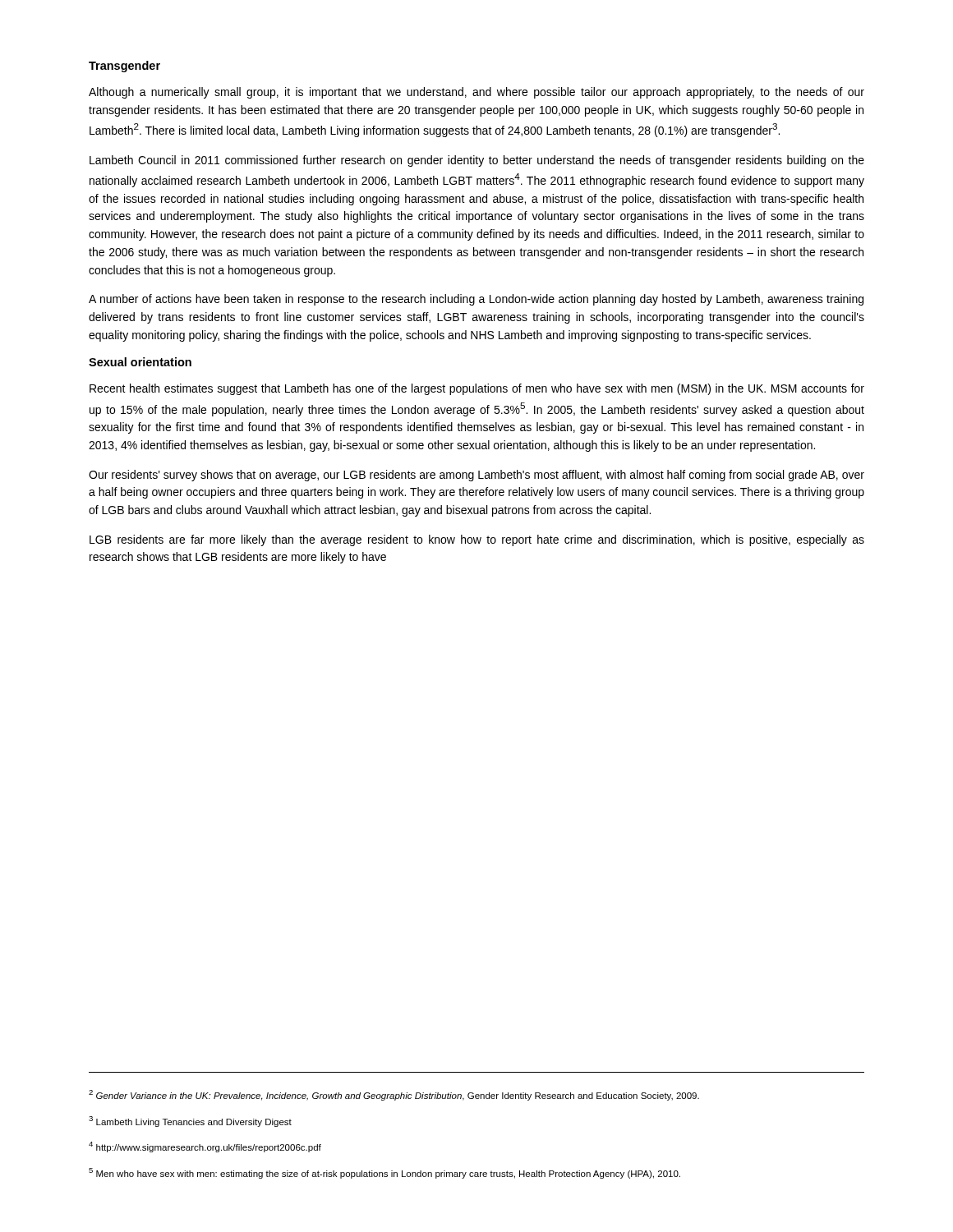953x1232 pixels.
Task: Find the text block with the text "Lambeth Council in 2011 commissioned further research on"
Action: [476, 216]
